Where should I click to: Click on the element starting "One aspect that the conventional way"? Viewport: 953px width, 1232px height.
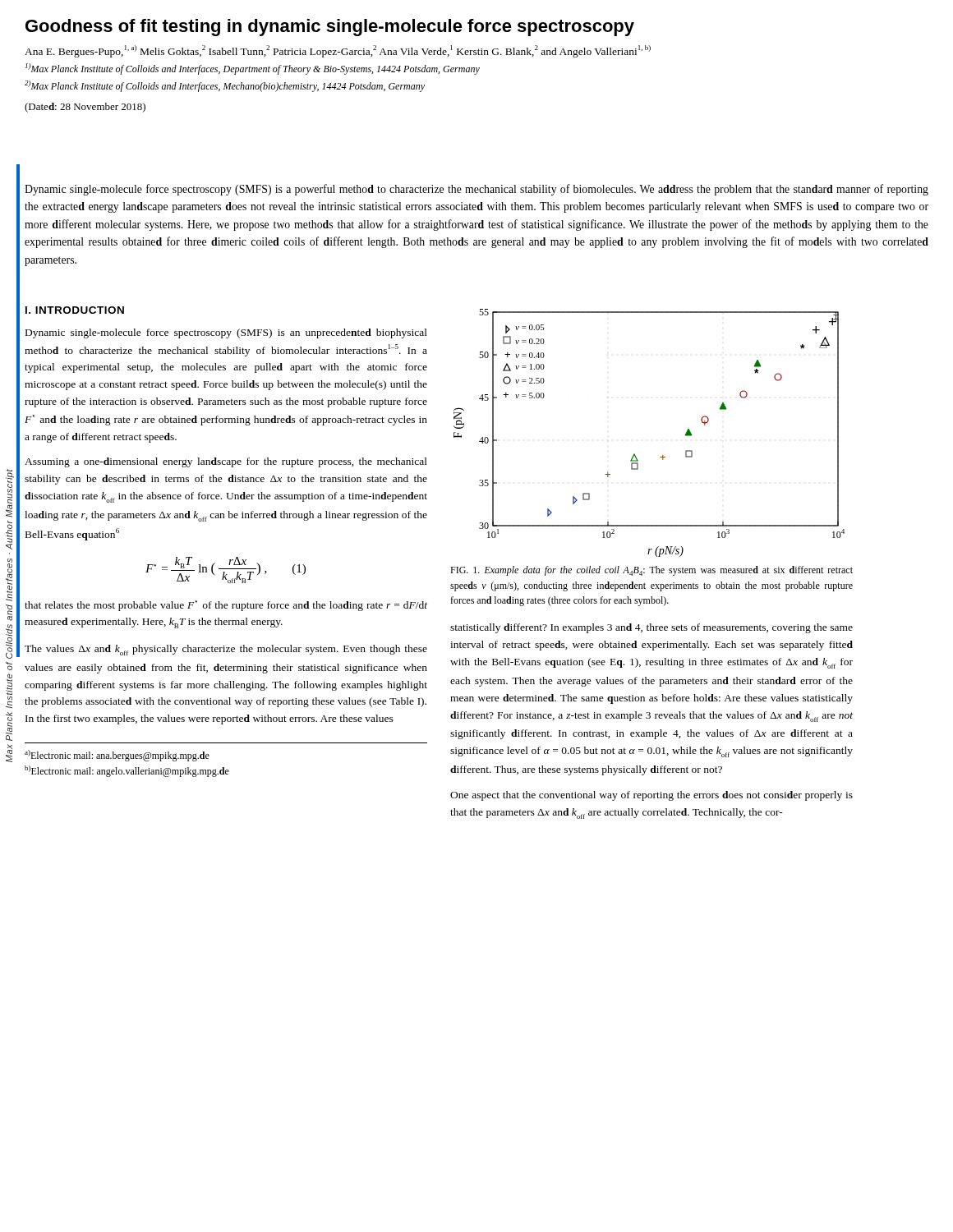point(651,804)
